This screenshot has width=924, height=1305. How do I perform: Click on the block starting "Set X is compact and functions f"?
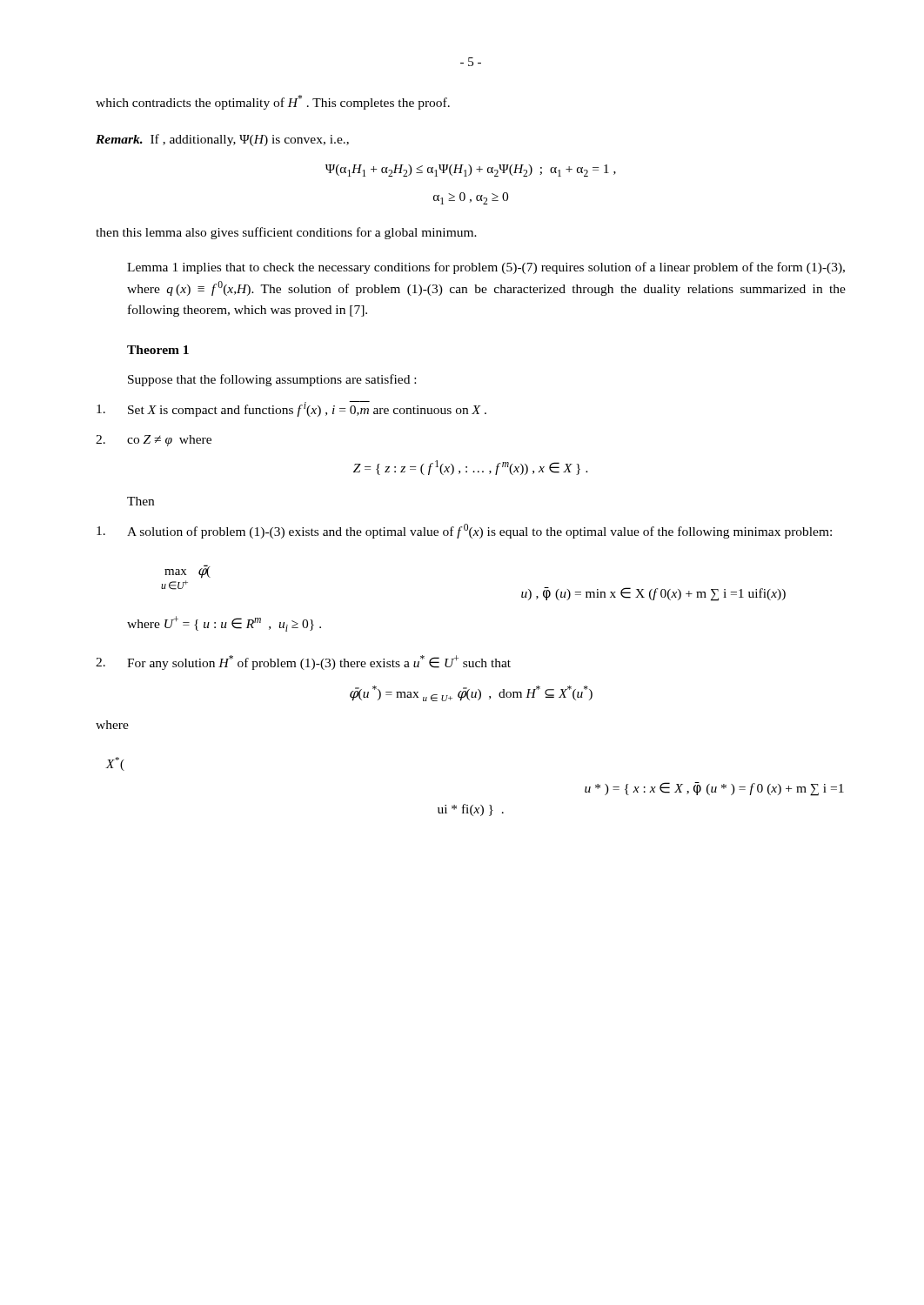point(471,409)
